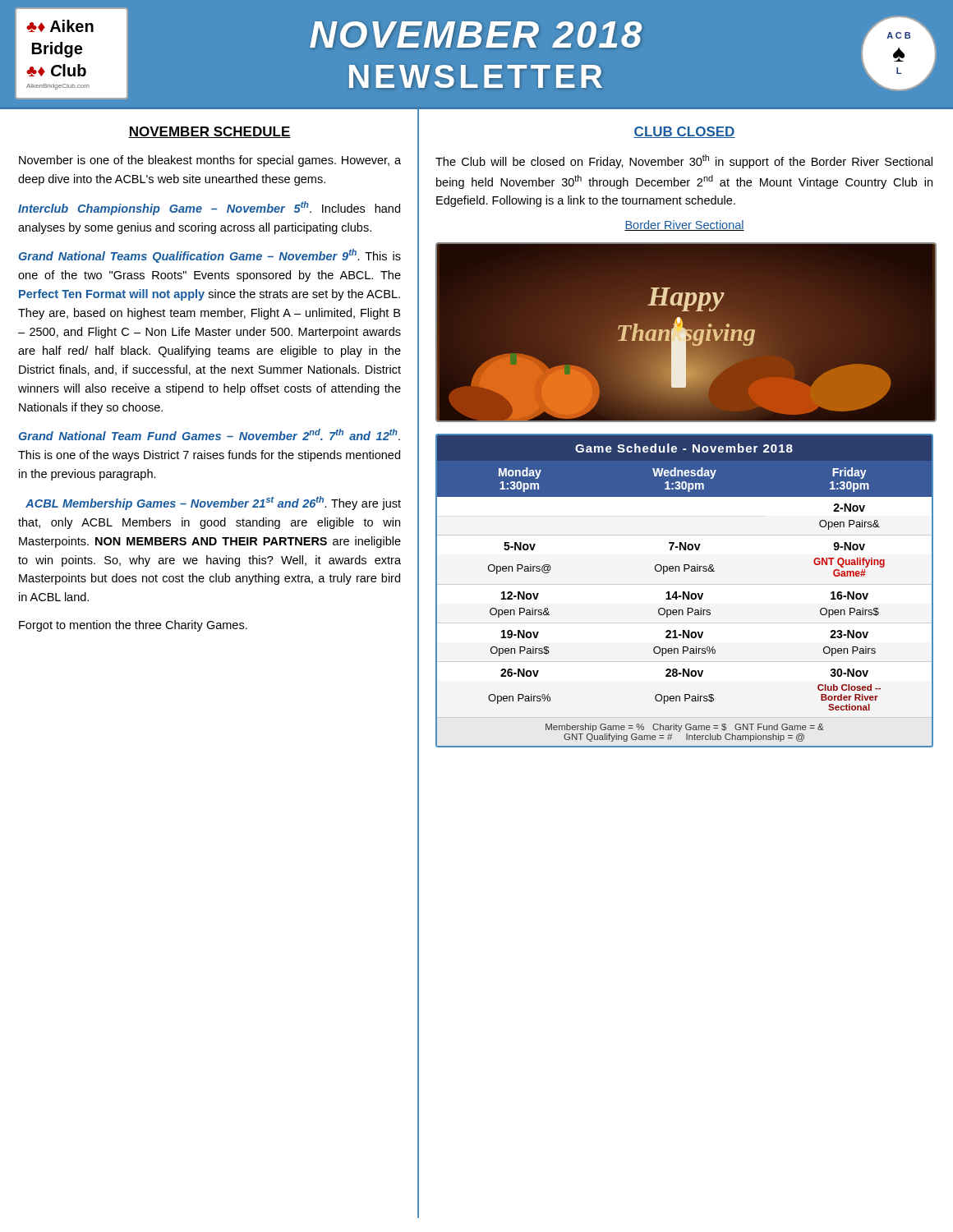Screen dimensions: 1232x953
Task: Locate the block starting "Interclub Championship Game –"
Action: pos(210,217)
